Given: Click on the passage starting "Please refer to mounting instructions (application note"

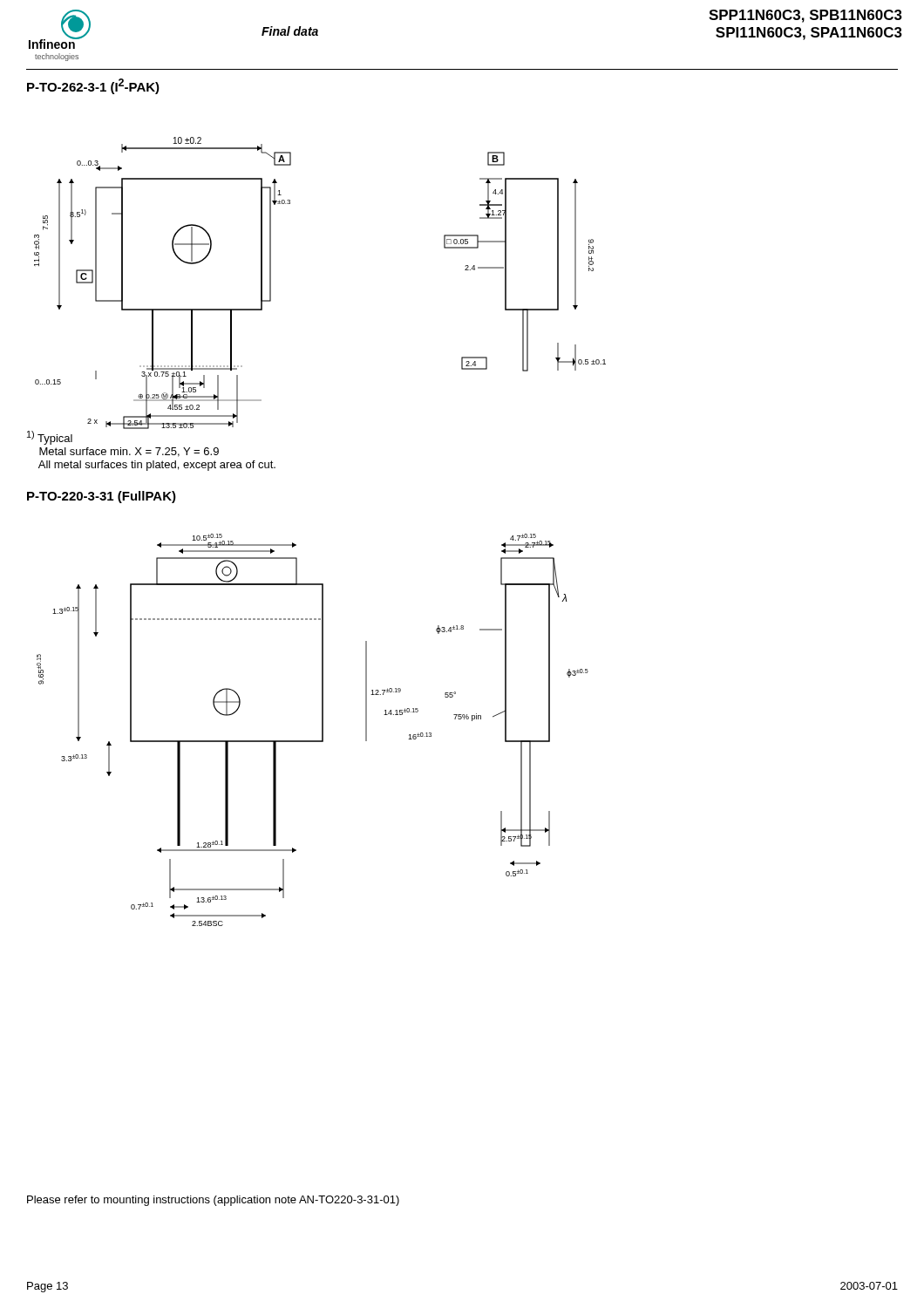Looking at the screenshot, I should (x=213, y=1199).
